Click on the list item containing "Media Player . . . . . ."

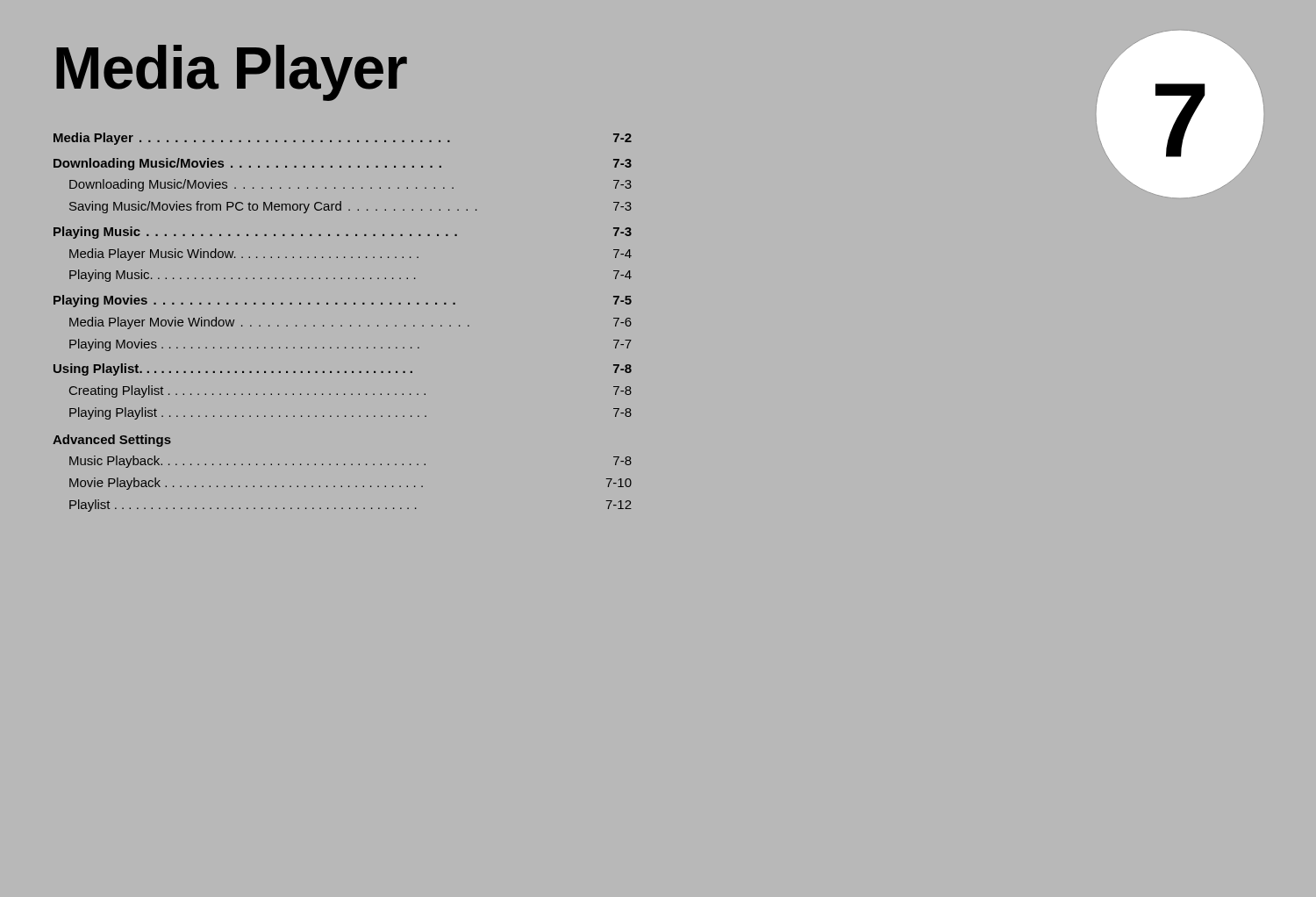coord(342,138)
